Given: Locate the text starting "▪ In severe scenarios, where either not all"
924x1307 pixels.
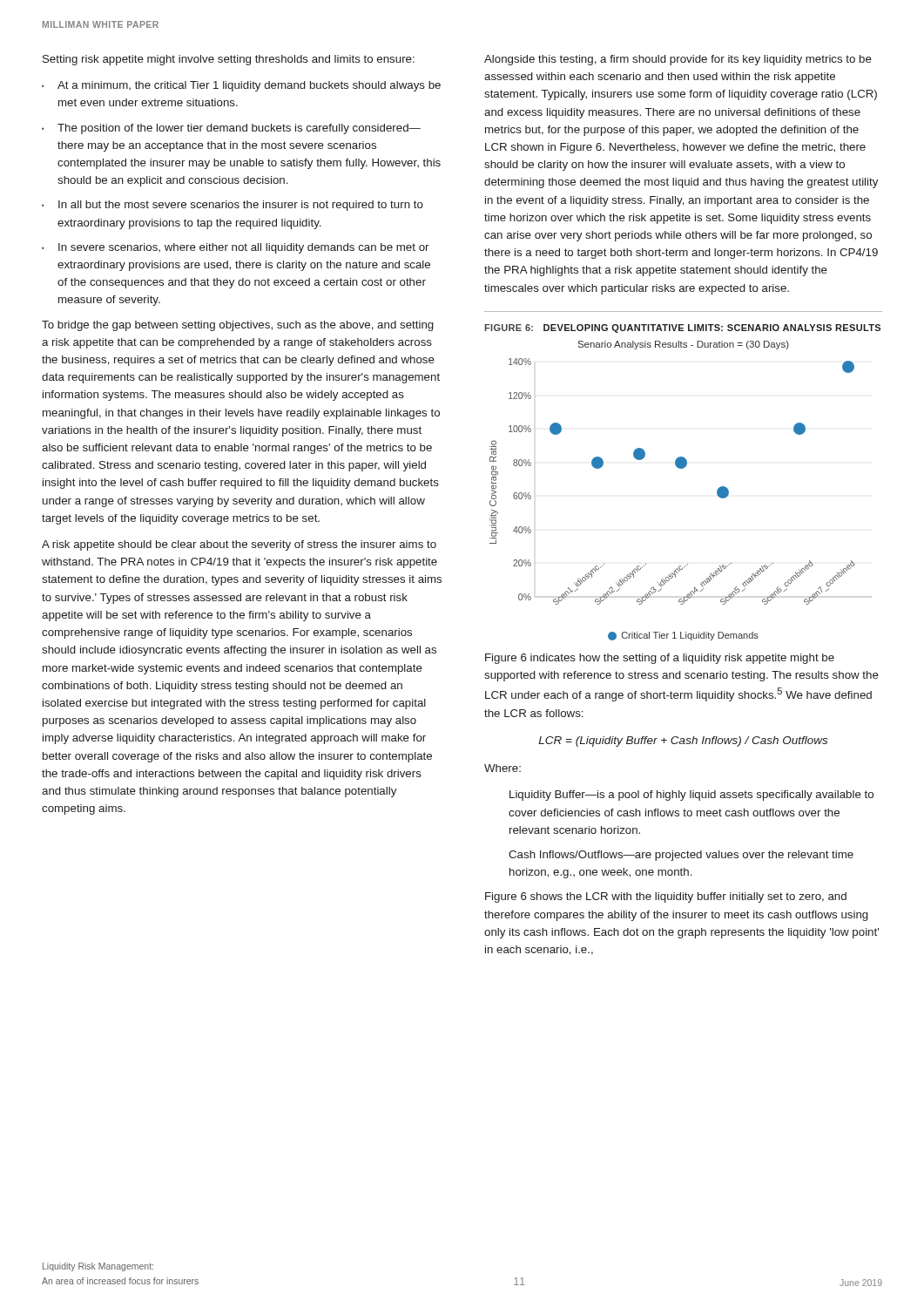Looking at the screenshot, I should click(x=242, y=274).
